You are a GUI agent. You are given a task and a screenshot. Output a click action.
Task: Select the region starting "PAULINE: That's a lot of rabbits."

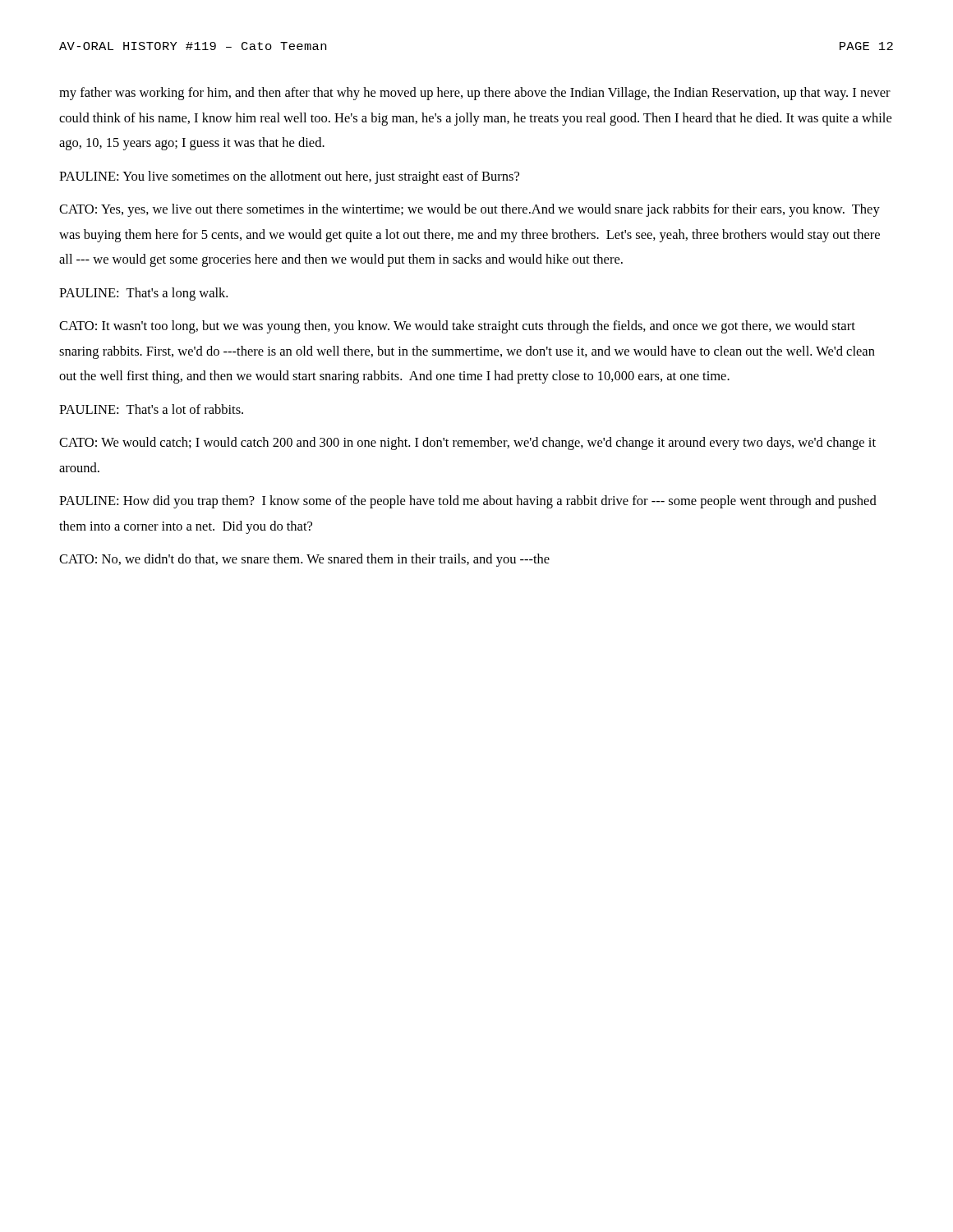(x=152, y=409)
